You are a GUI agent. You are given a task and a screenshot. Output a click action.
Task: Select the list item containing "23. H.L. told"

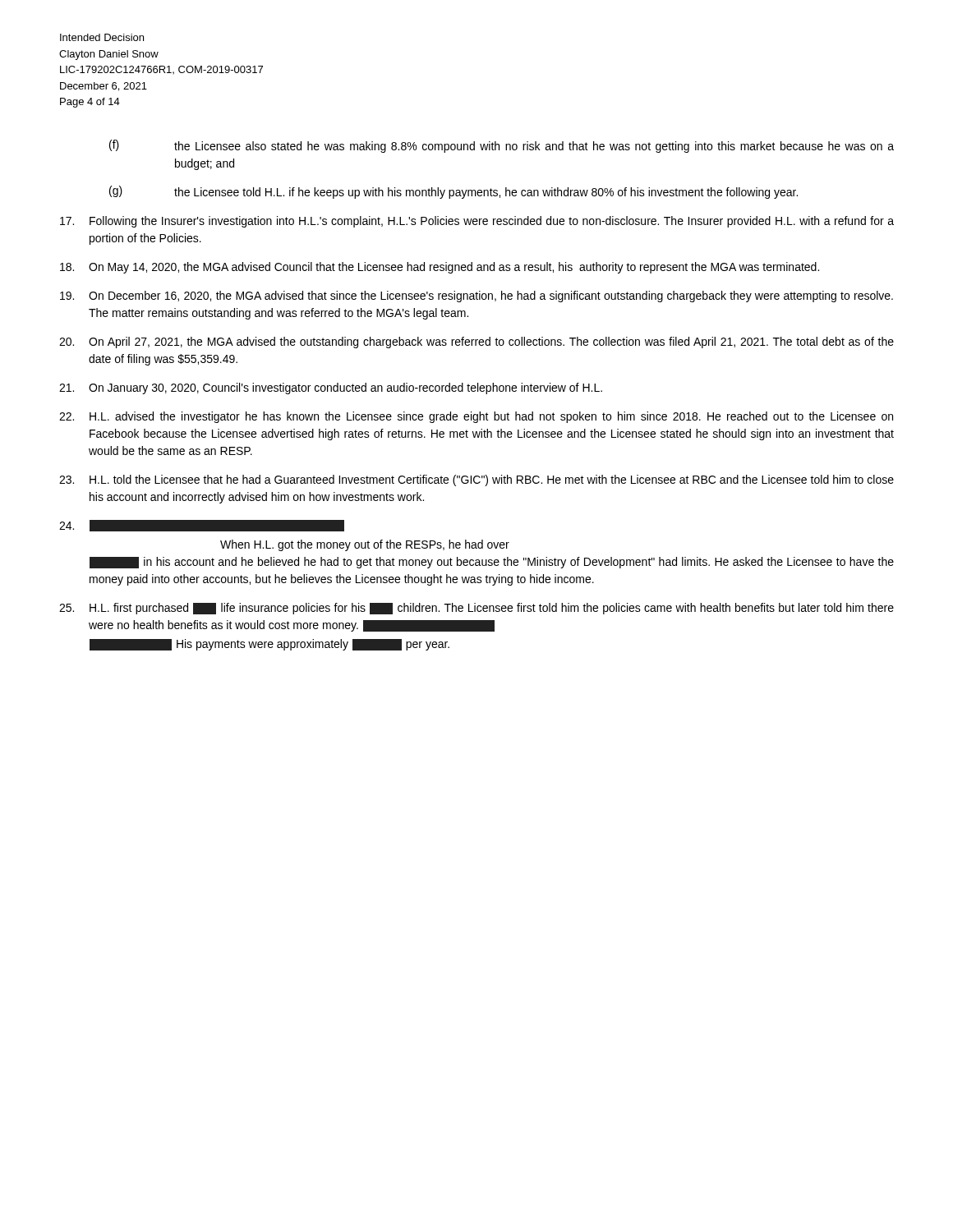click(476, 489)
